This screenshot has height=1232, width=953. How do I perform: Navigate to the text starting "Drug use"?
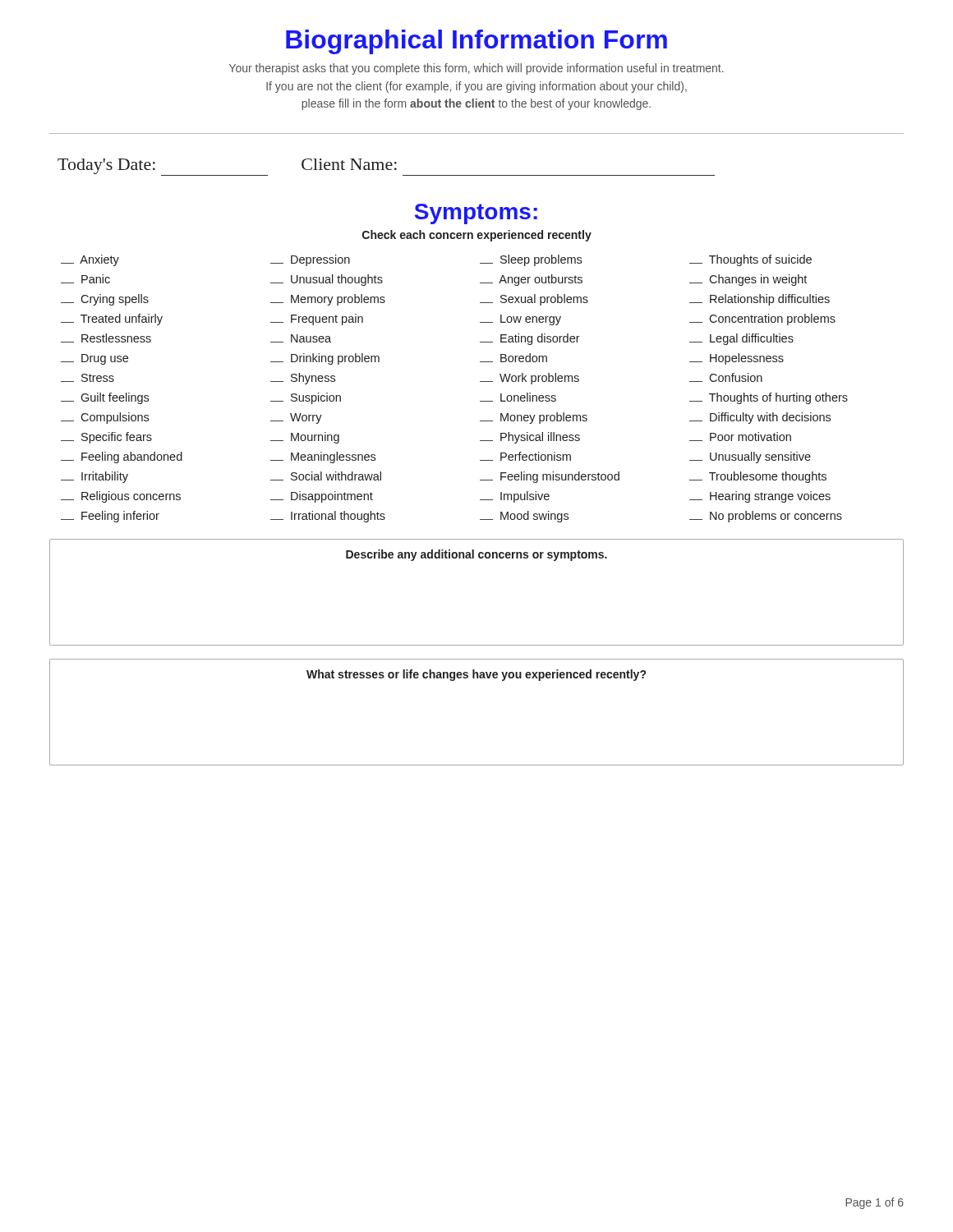pos(95,358)
